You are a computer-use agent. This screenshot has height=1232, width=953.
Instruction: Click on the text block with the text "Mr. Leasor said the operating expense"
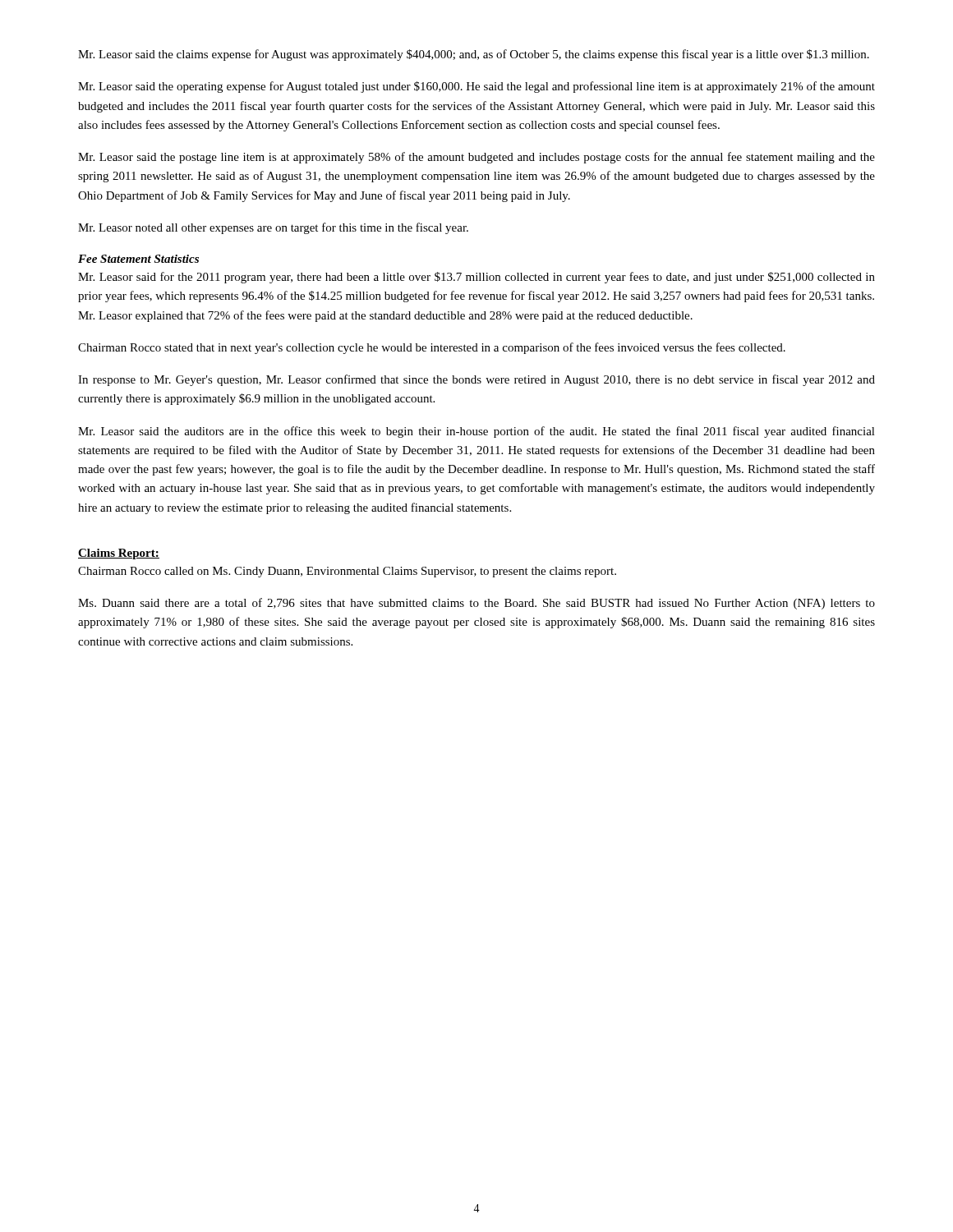click(476, 106)
